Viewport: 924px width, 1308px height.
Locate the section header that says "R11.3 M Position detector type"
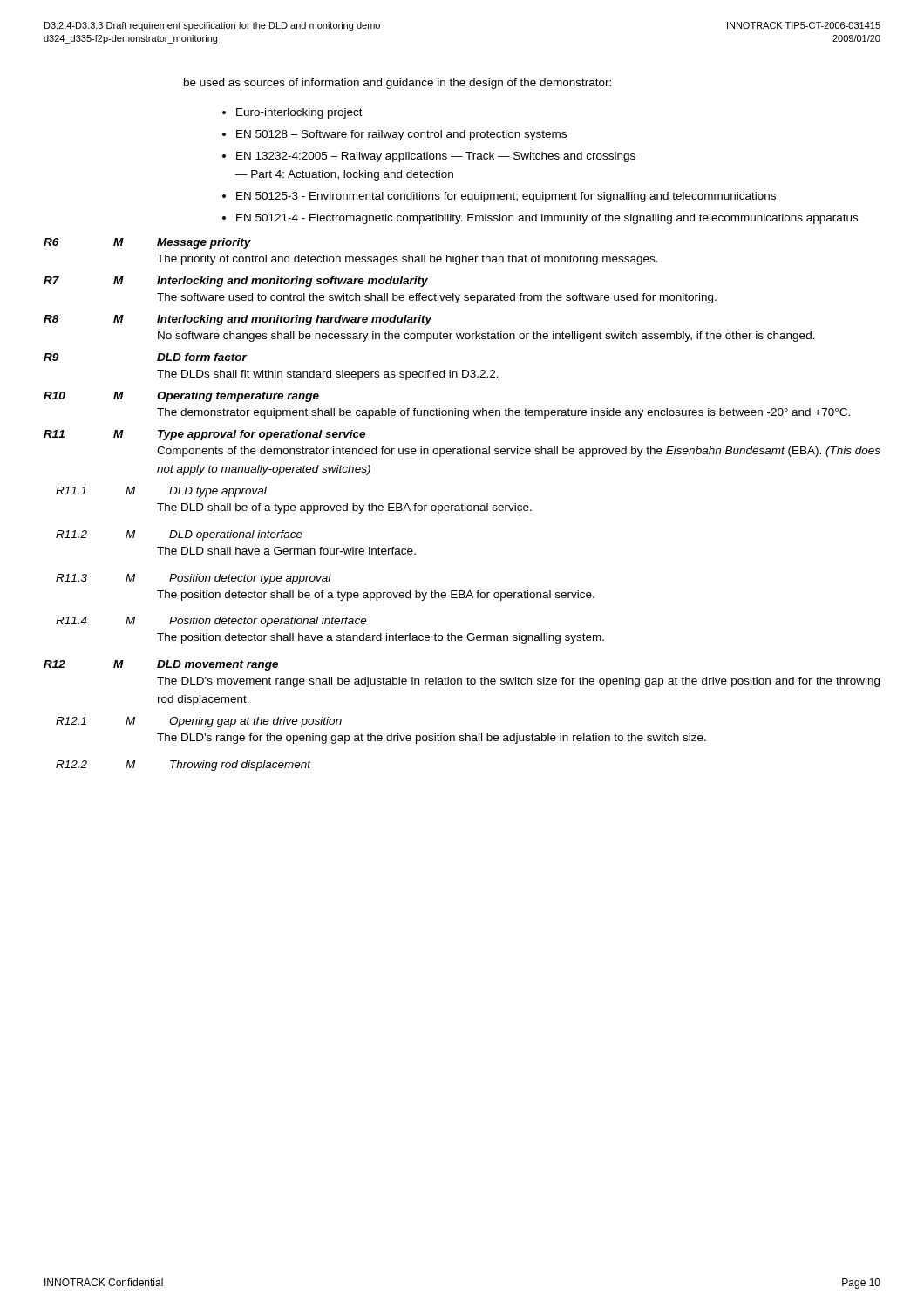(x=194, y=579)
